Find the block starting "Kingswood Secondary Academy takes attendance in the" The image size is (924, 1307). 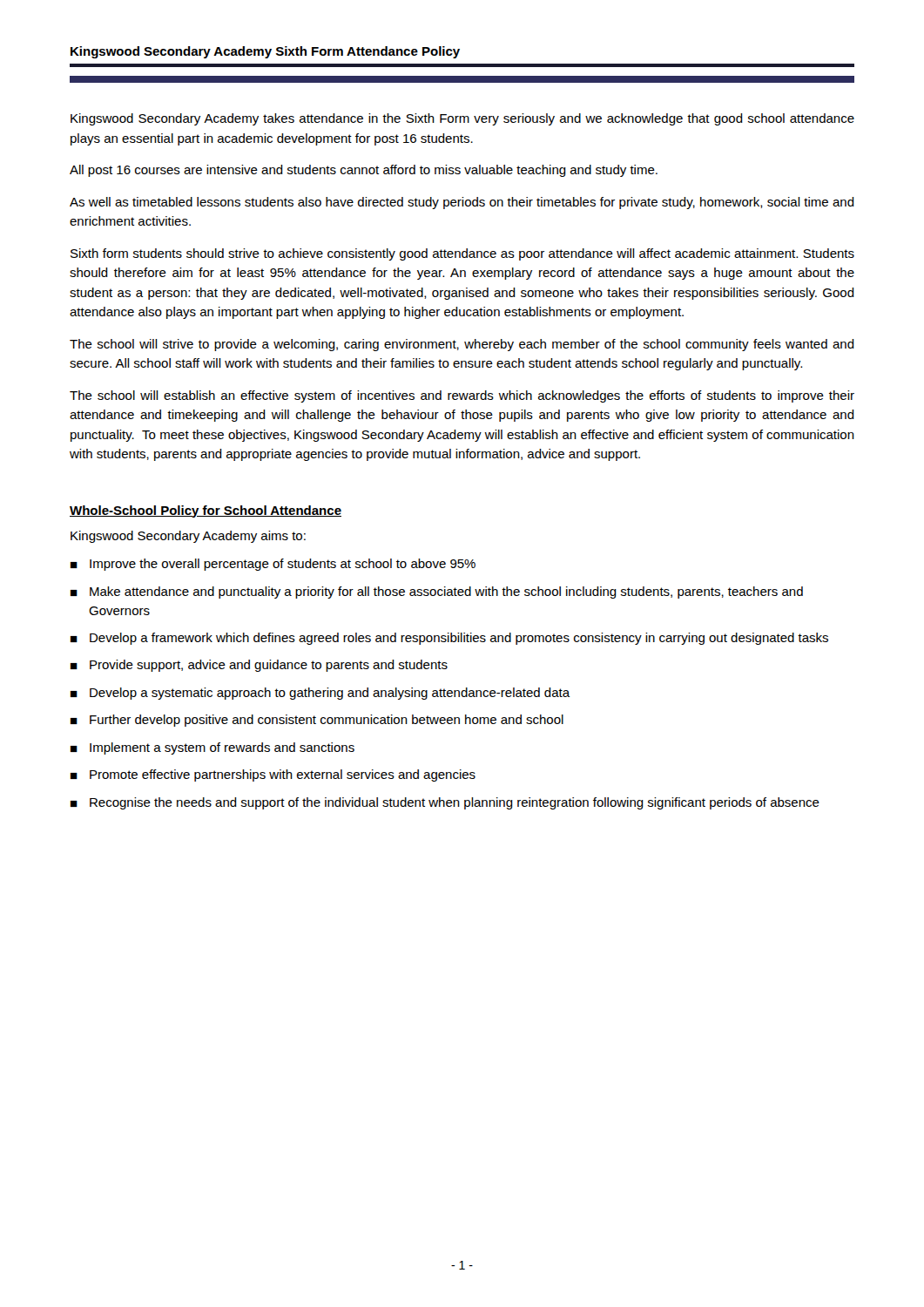click(x=462, y=128)
